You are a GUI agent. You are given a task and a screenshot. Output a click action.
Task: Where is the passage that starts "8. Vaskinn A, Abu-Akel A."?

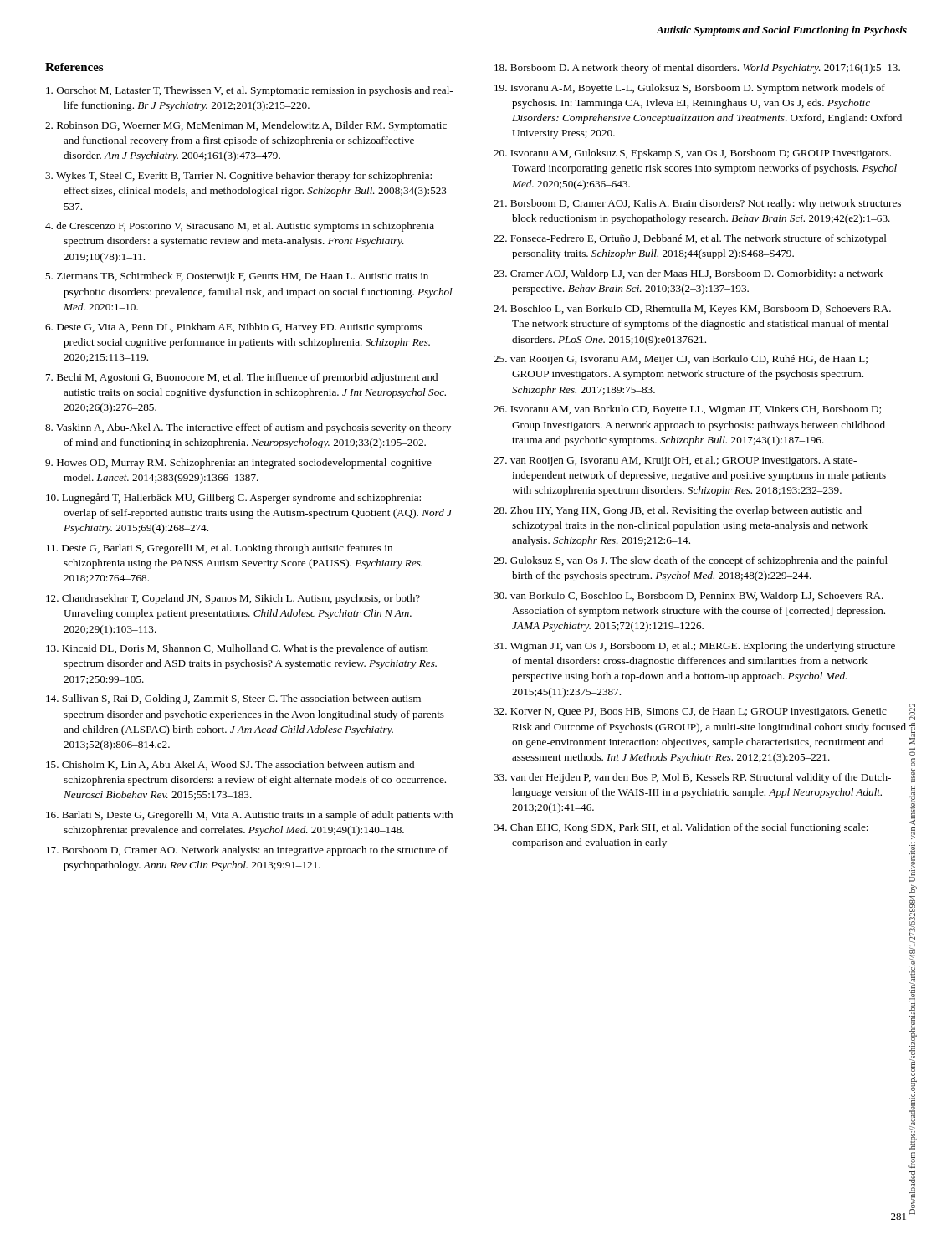click(x=248, y=435)
